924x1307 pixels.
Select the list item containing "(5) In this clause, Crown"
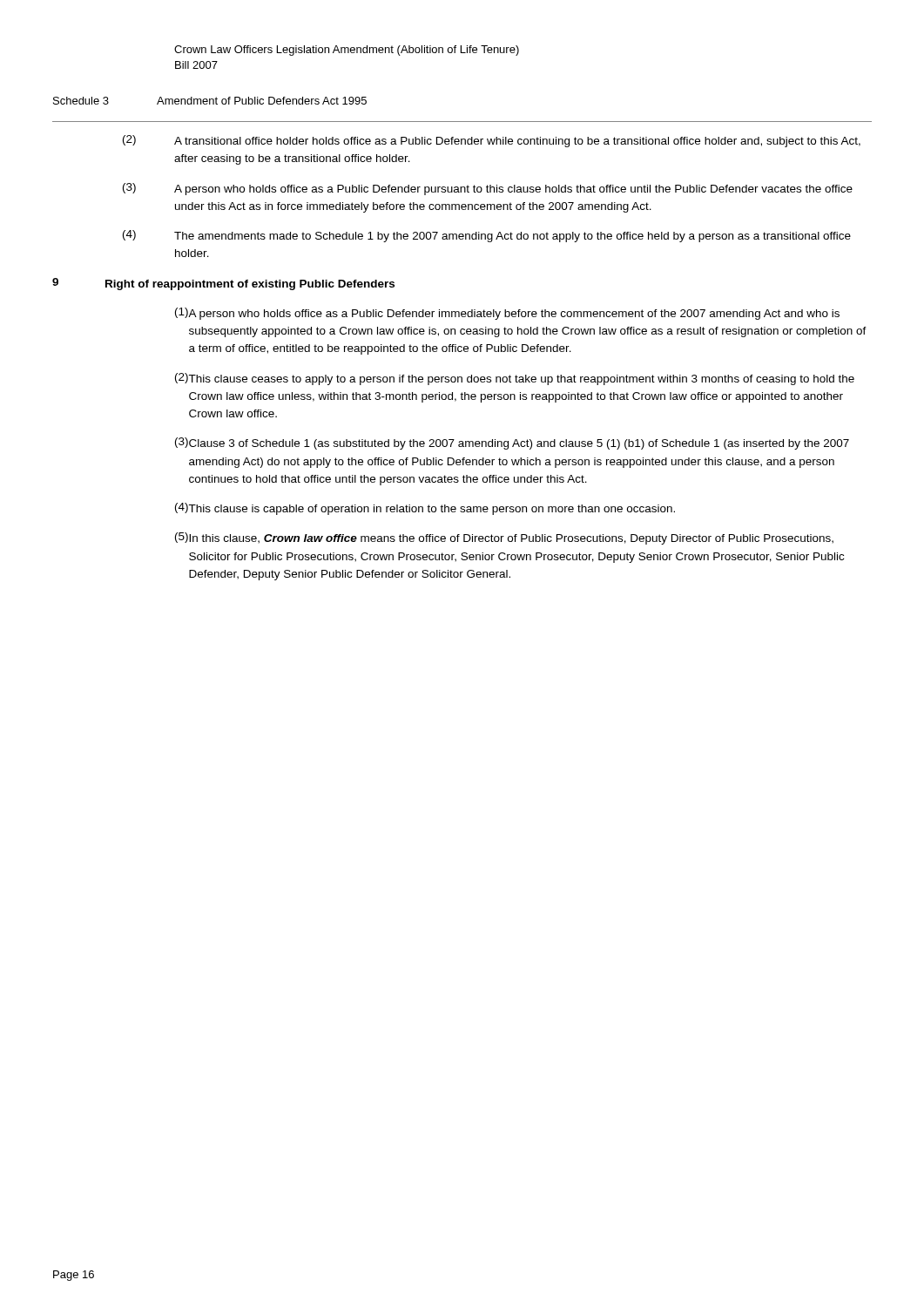tap(488, 556)
